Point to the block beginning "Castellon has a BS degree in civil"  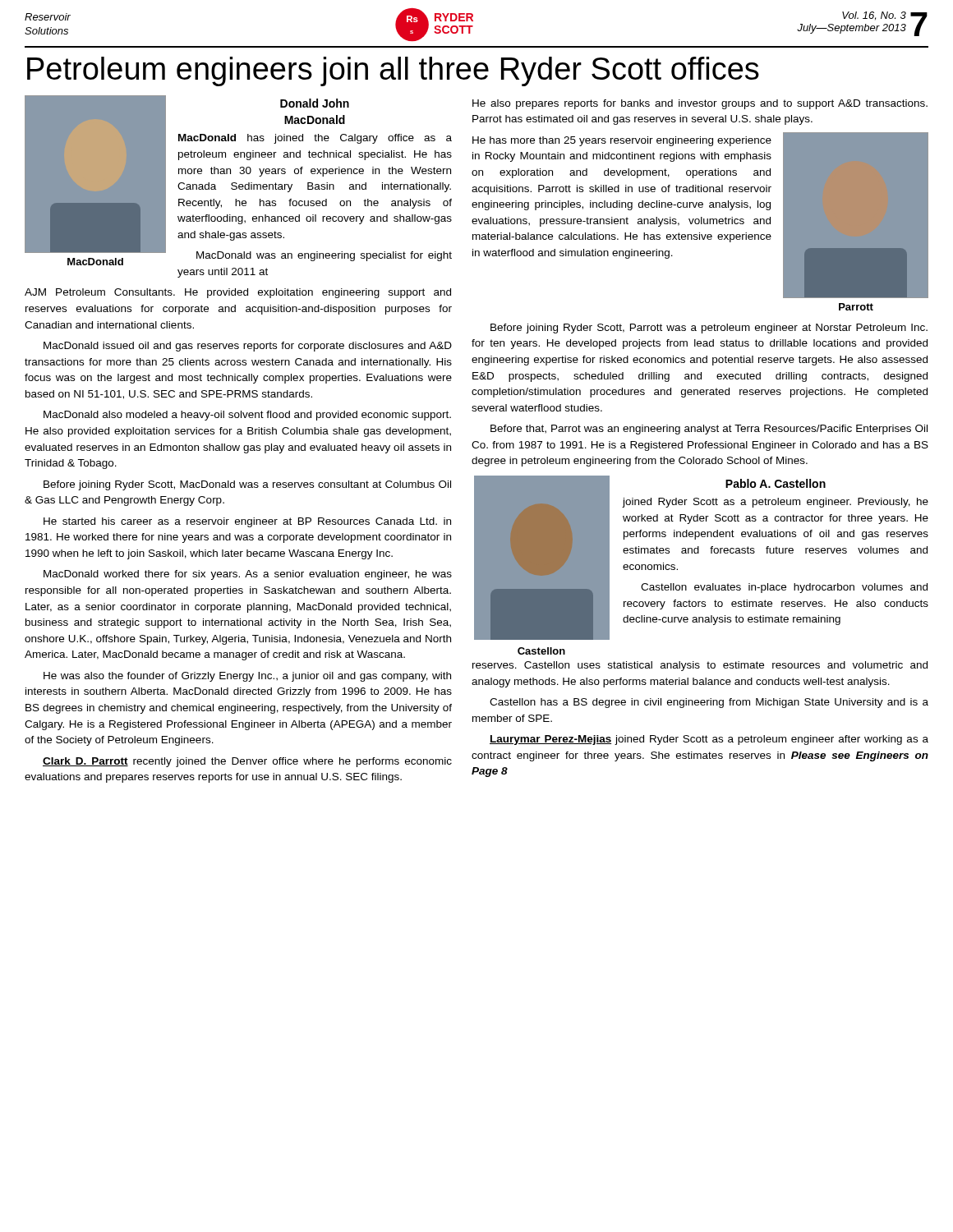coord(700,710)
